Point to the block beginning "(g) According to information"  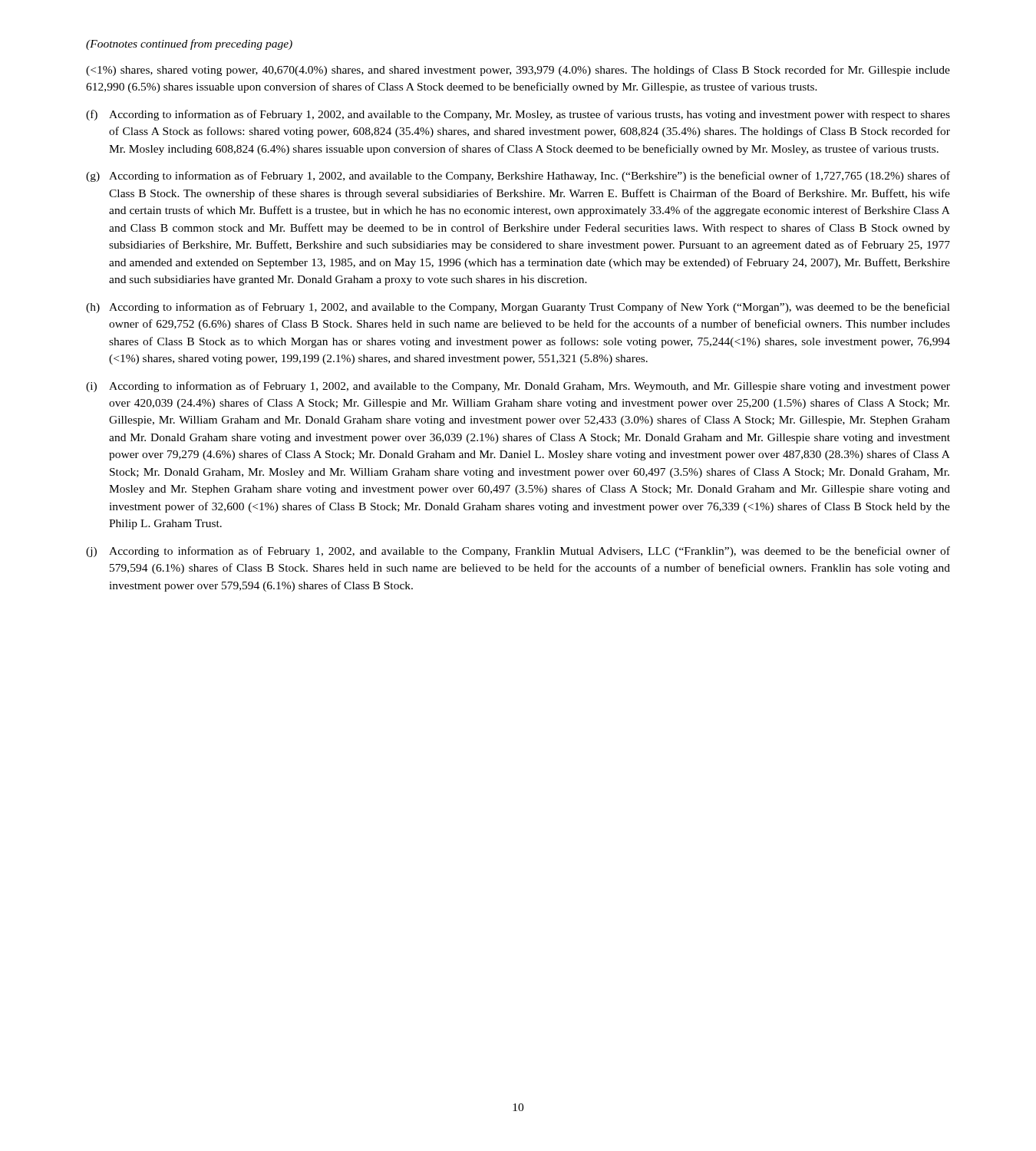click(x=518, y=228)
